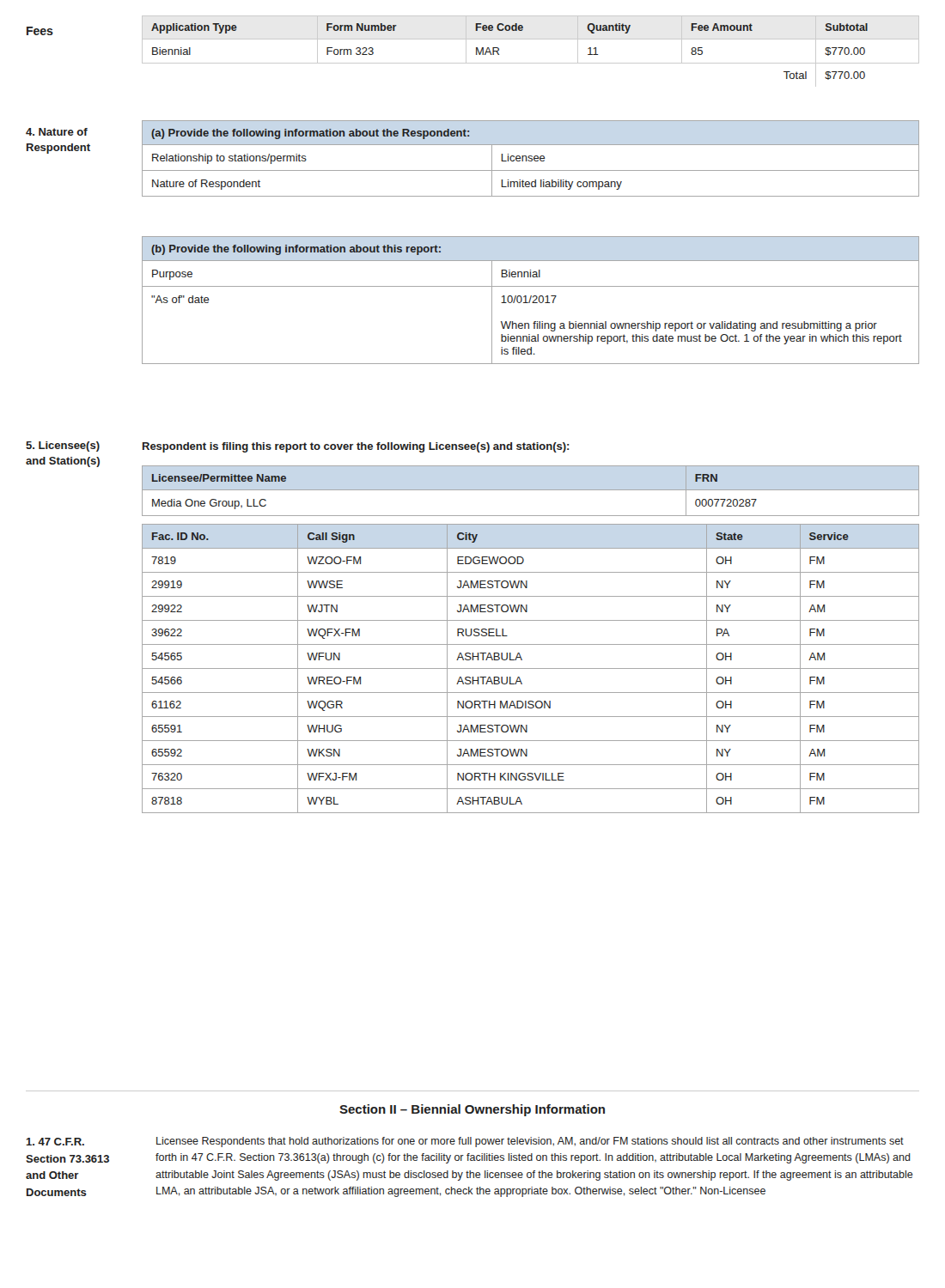The height and width of the screenshot is (1288, 945).
Task: Find the table that mentions "Form Number"
Action: click(530, 51)
